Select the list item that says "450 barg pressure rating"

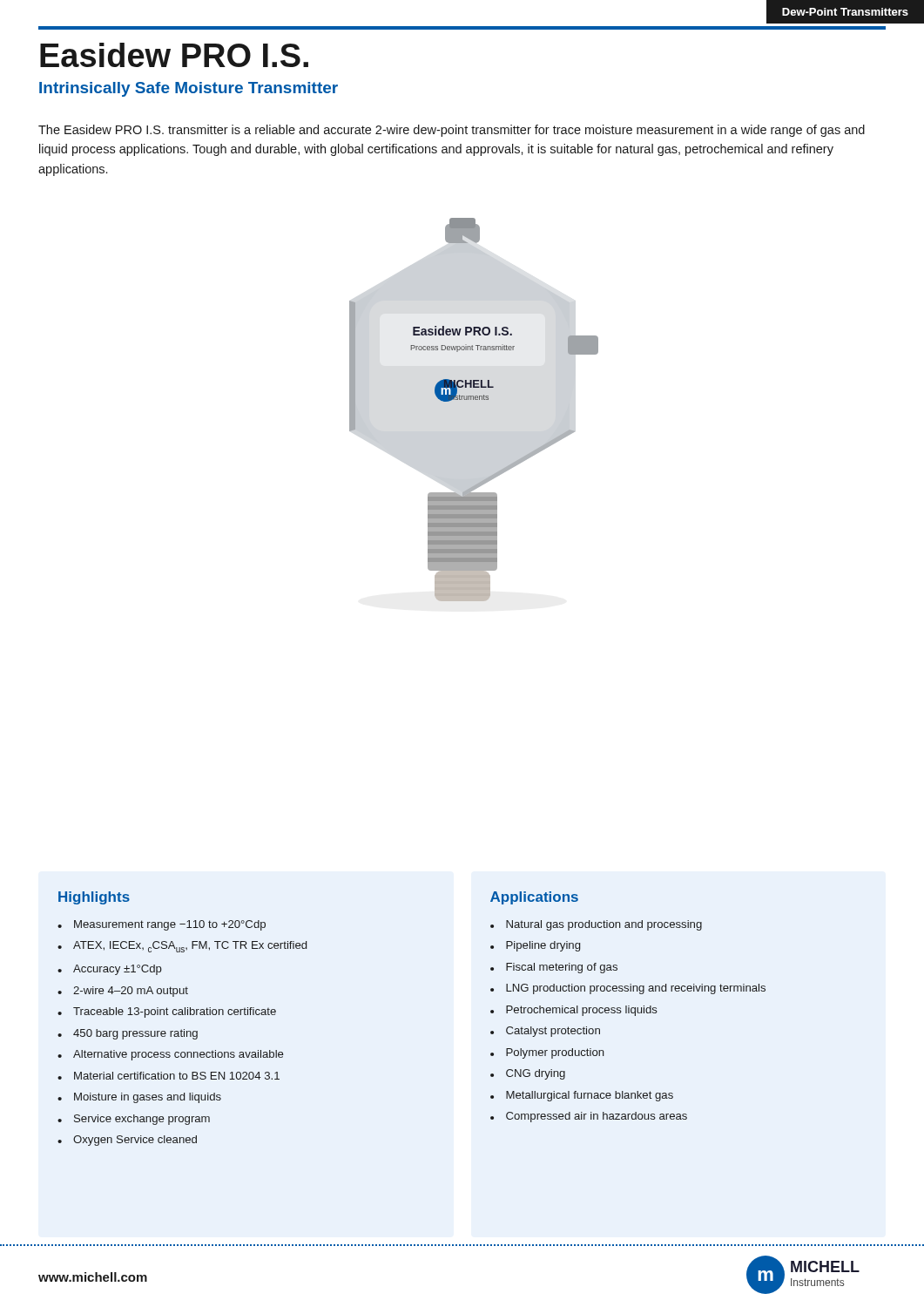click(x=136, y=1033)
